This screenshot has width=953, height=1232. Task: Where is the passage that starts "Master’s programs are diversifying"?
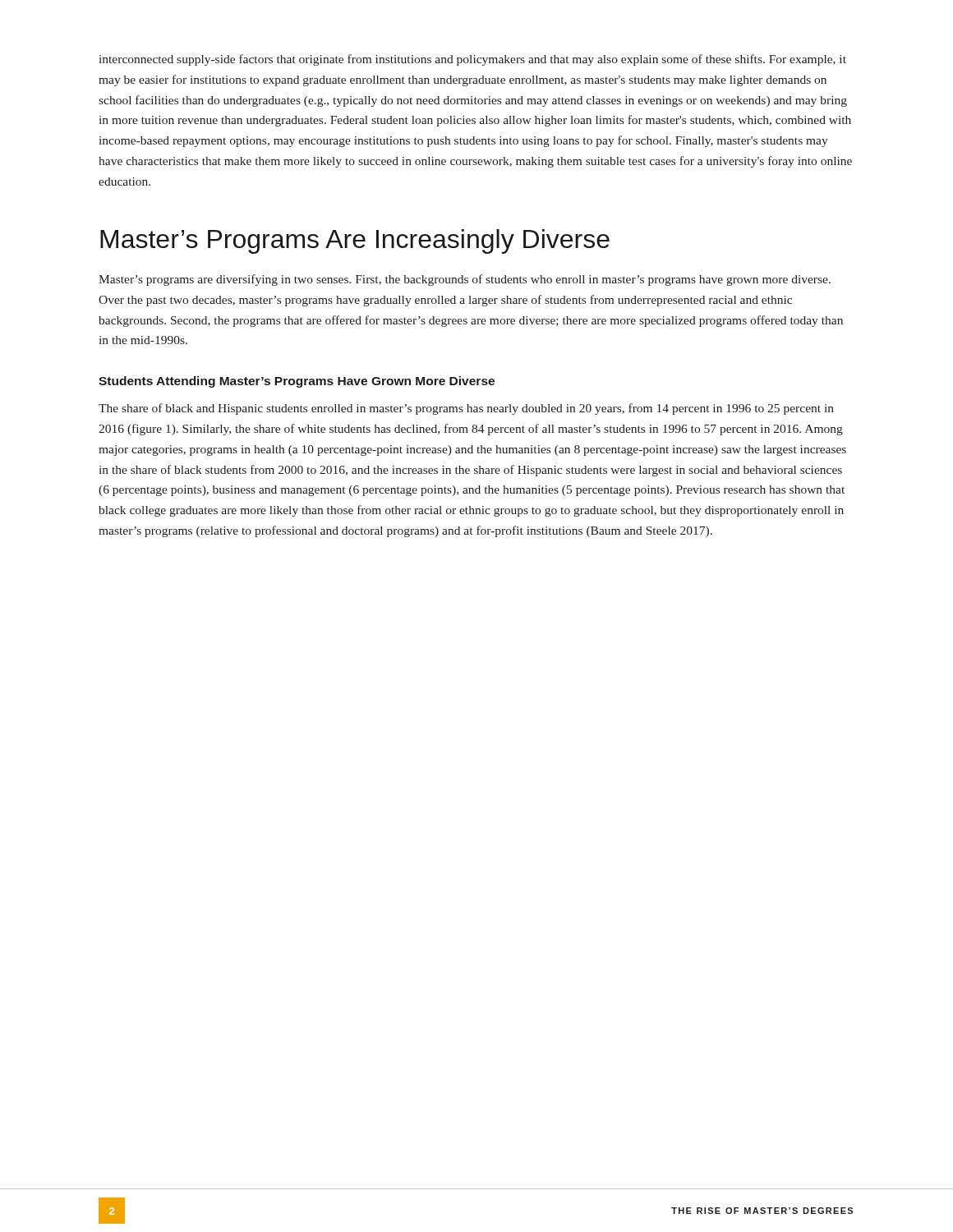tap(476, 310)
